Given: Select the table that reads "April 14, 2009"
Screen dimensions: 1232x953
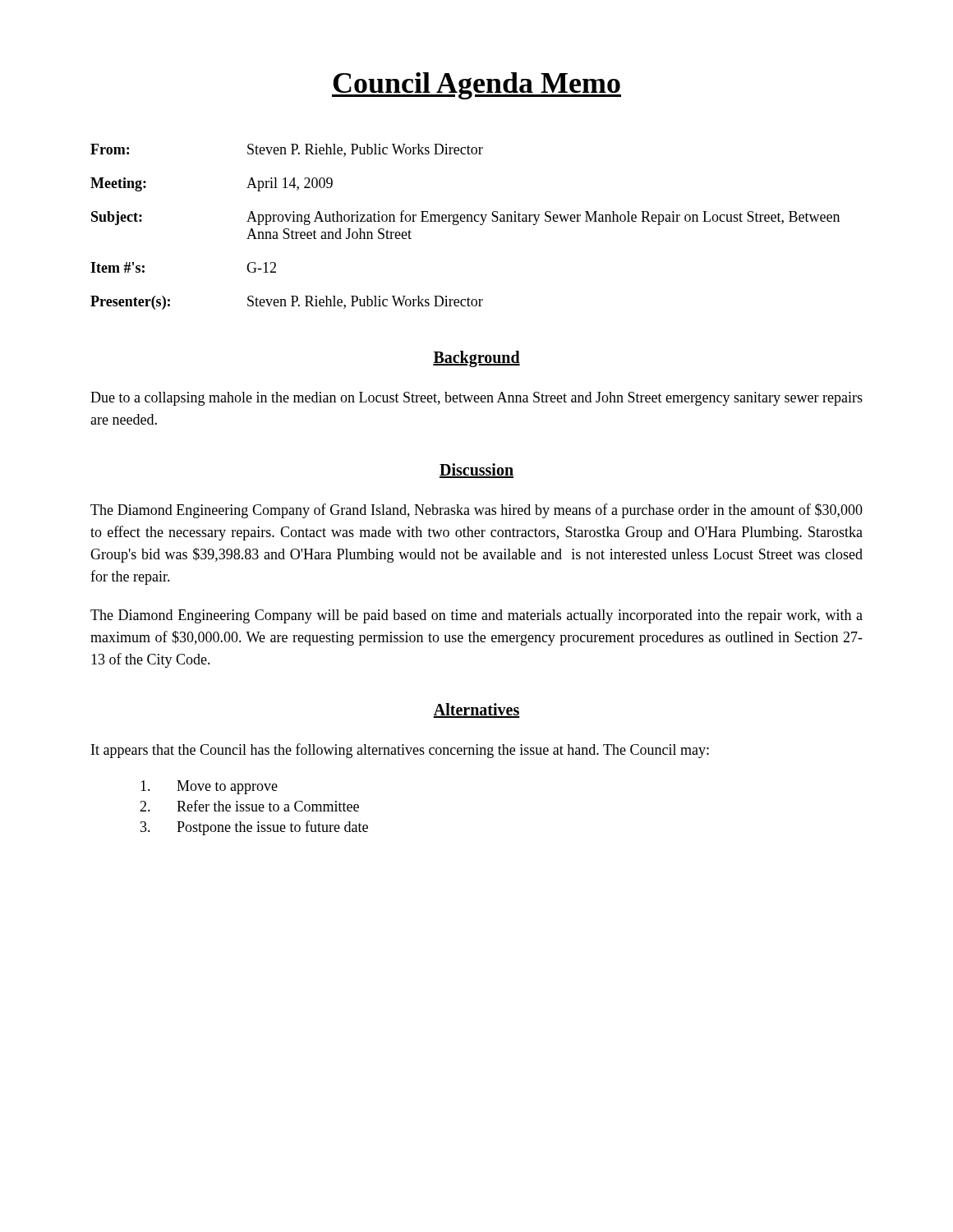Looking at the screenshot, I should (x=476, y=226).
